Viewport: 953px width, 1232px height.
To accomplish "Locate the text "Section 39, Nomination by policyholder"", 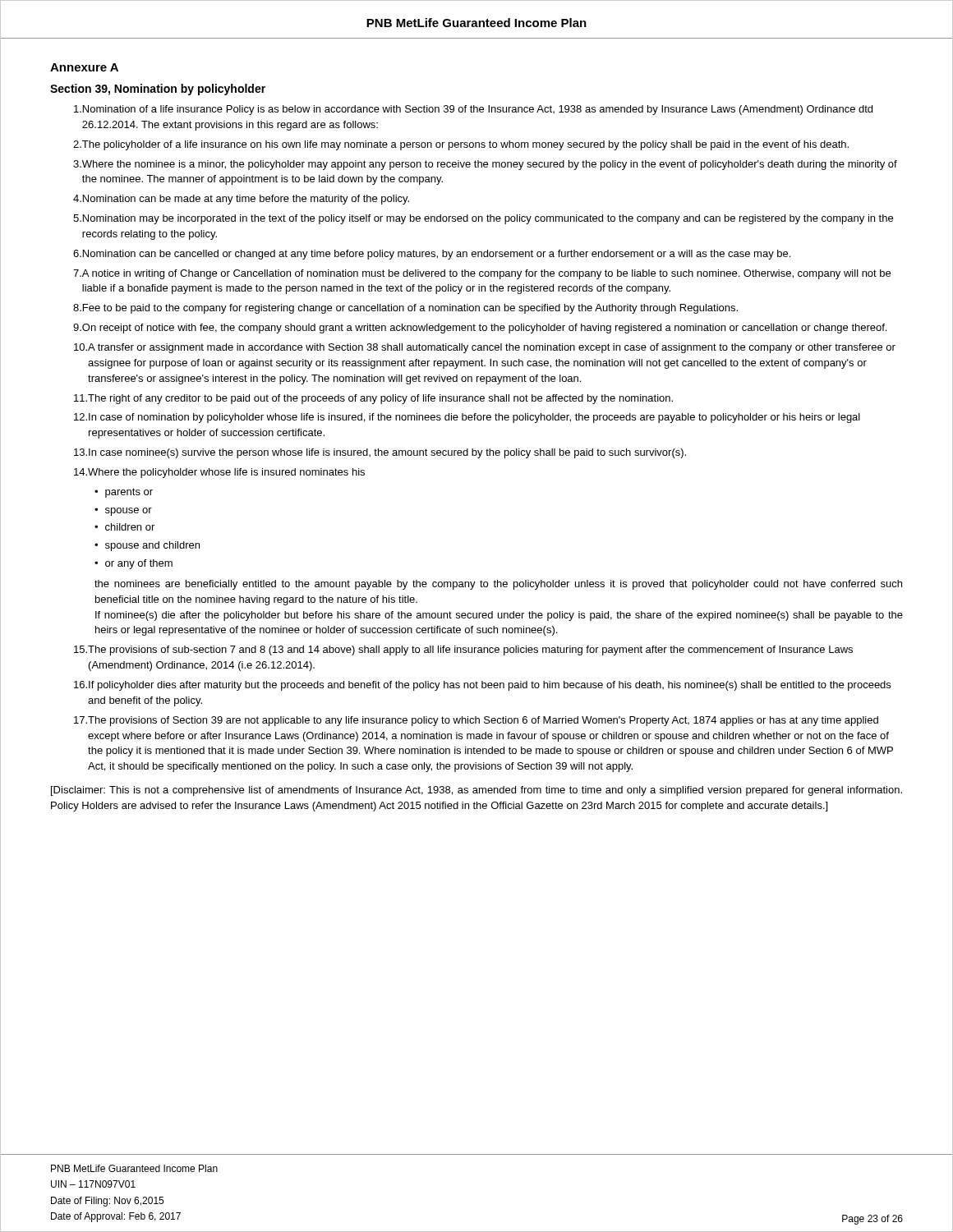I will (x=158, y=89).
